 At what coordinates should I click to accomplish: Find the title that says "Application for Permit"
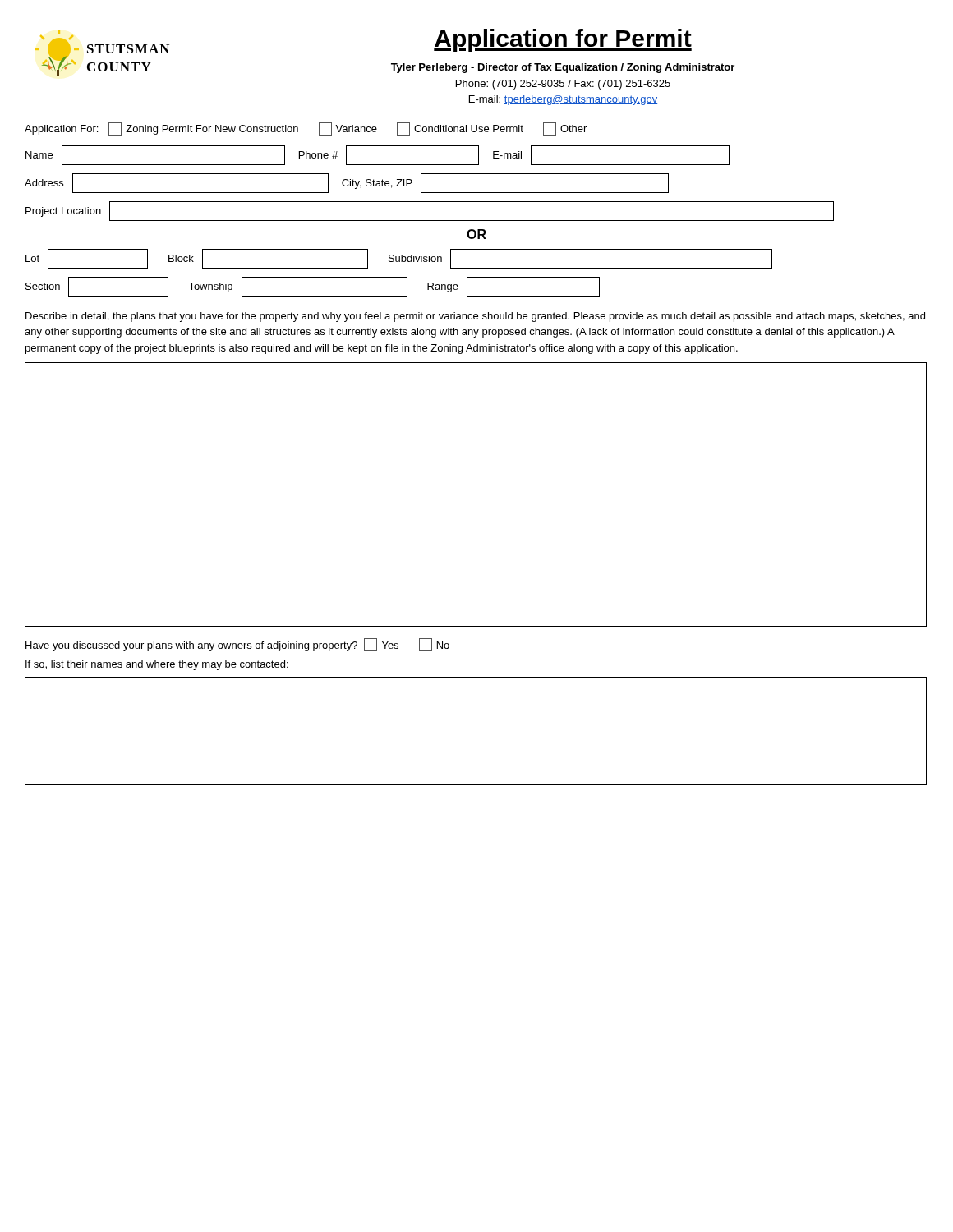click(x=563, y=39)
